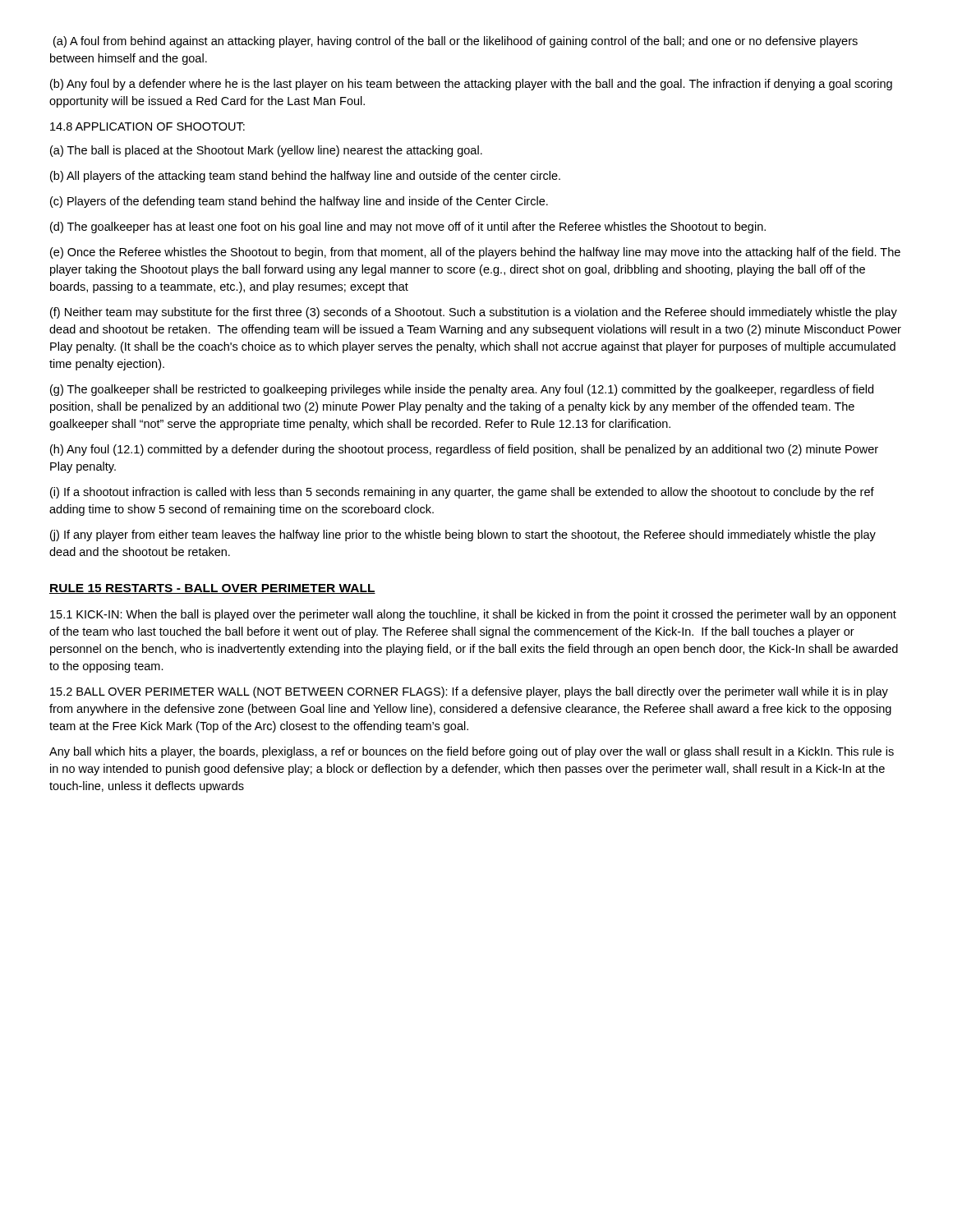The height and width of the screenshot is (1232, 953).
Task: Select the passage starting "1 KICK-IN: When the ball"
Action: [474, 640]
